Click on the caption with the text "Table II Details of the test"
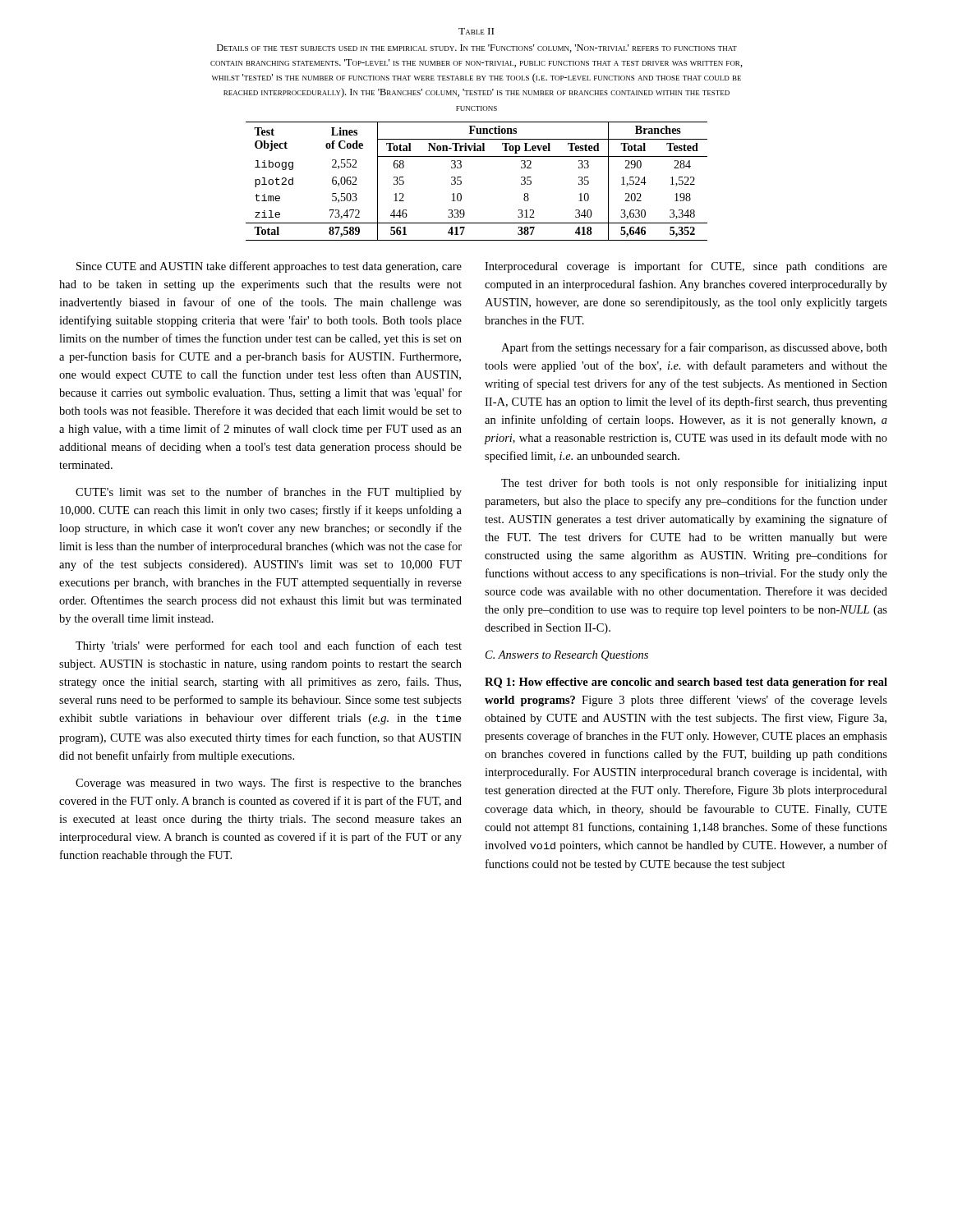Image resolution: width=953 pixels, height=1232 pixels. [x=476, y=70]
